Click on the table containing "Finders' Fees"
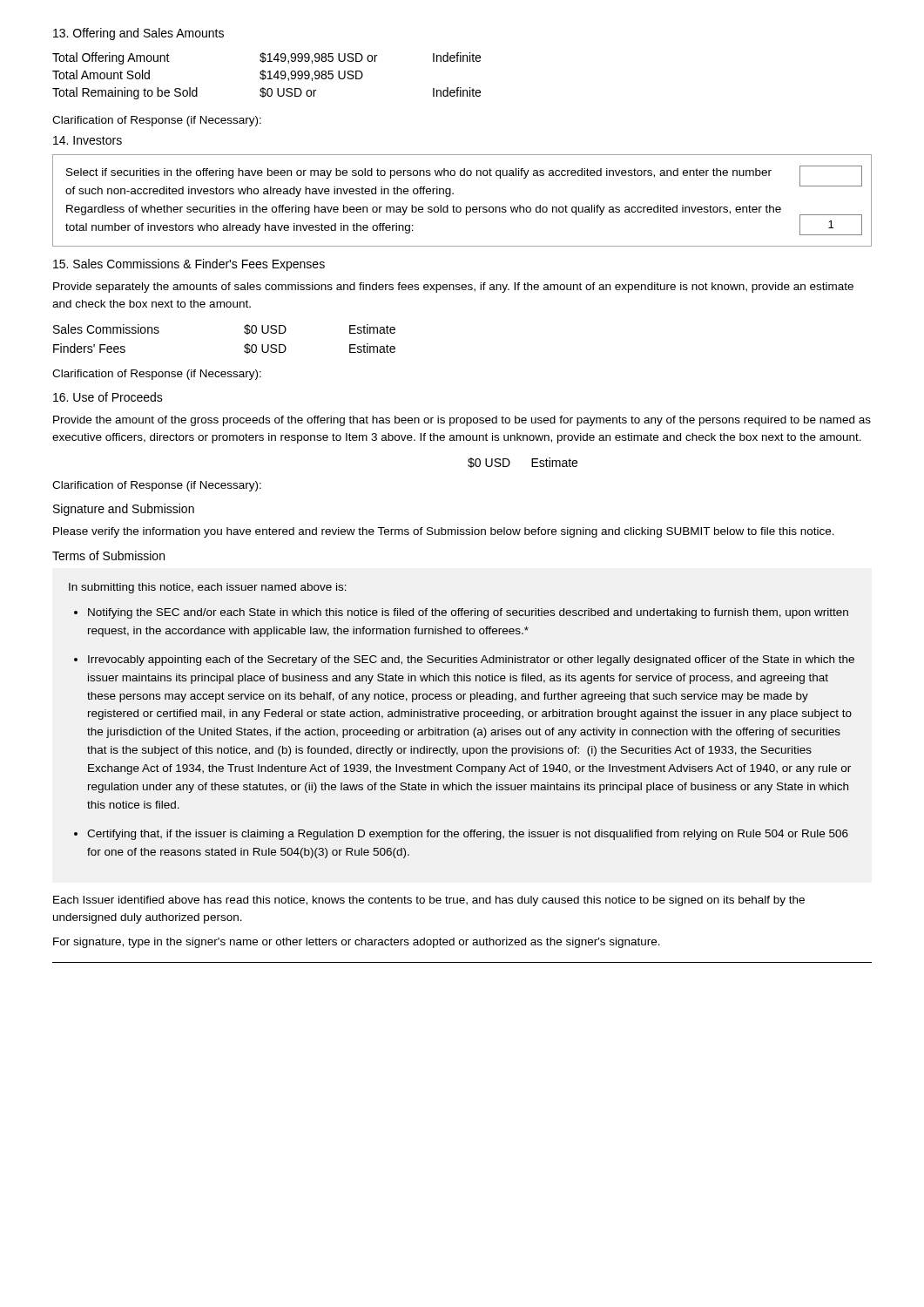Viewport: 924px width, 1307px height. coord(462,339)
